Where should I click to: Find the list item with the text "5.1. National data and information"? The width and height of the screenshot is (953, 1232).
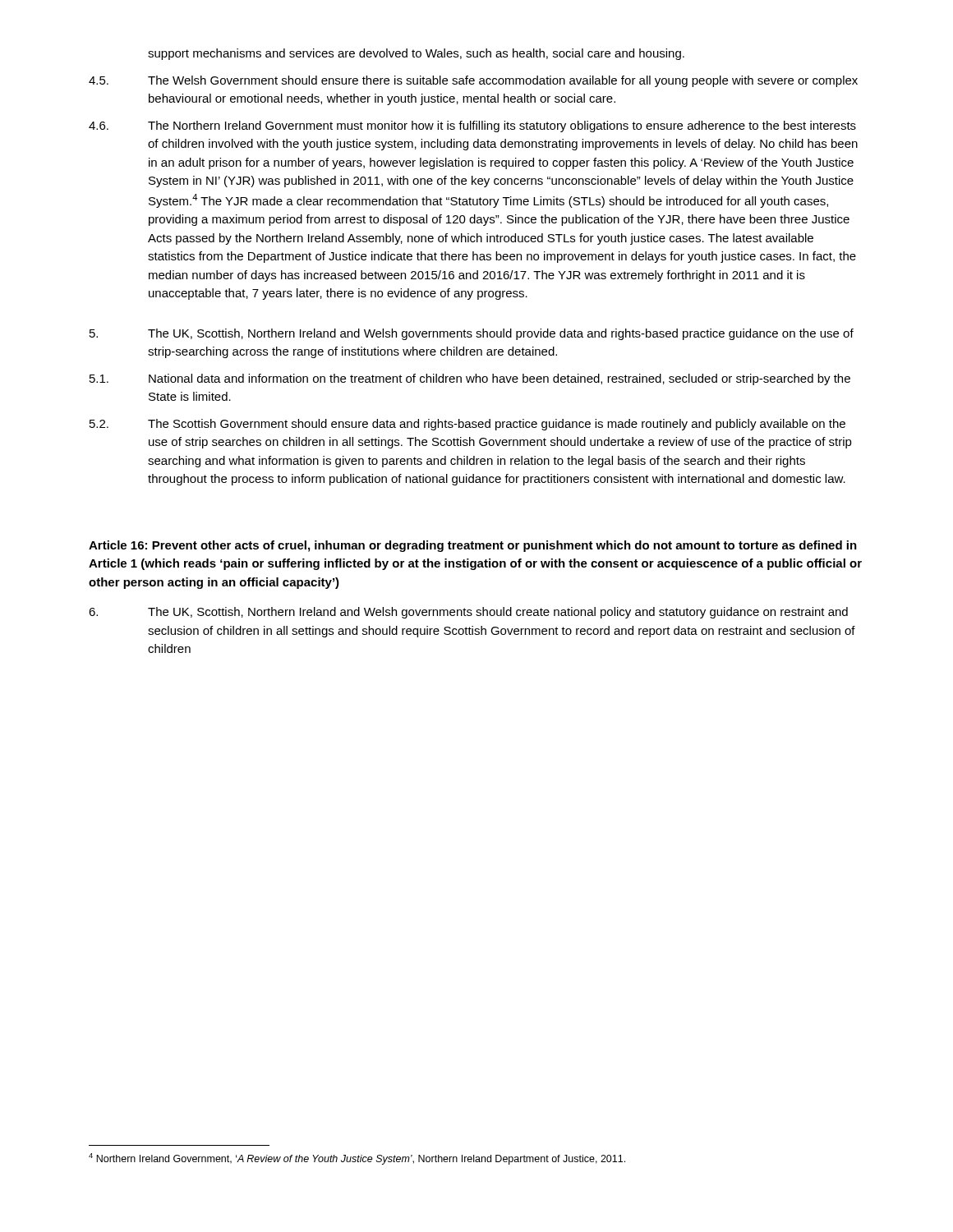tap(476, 388)
